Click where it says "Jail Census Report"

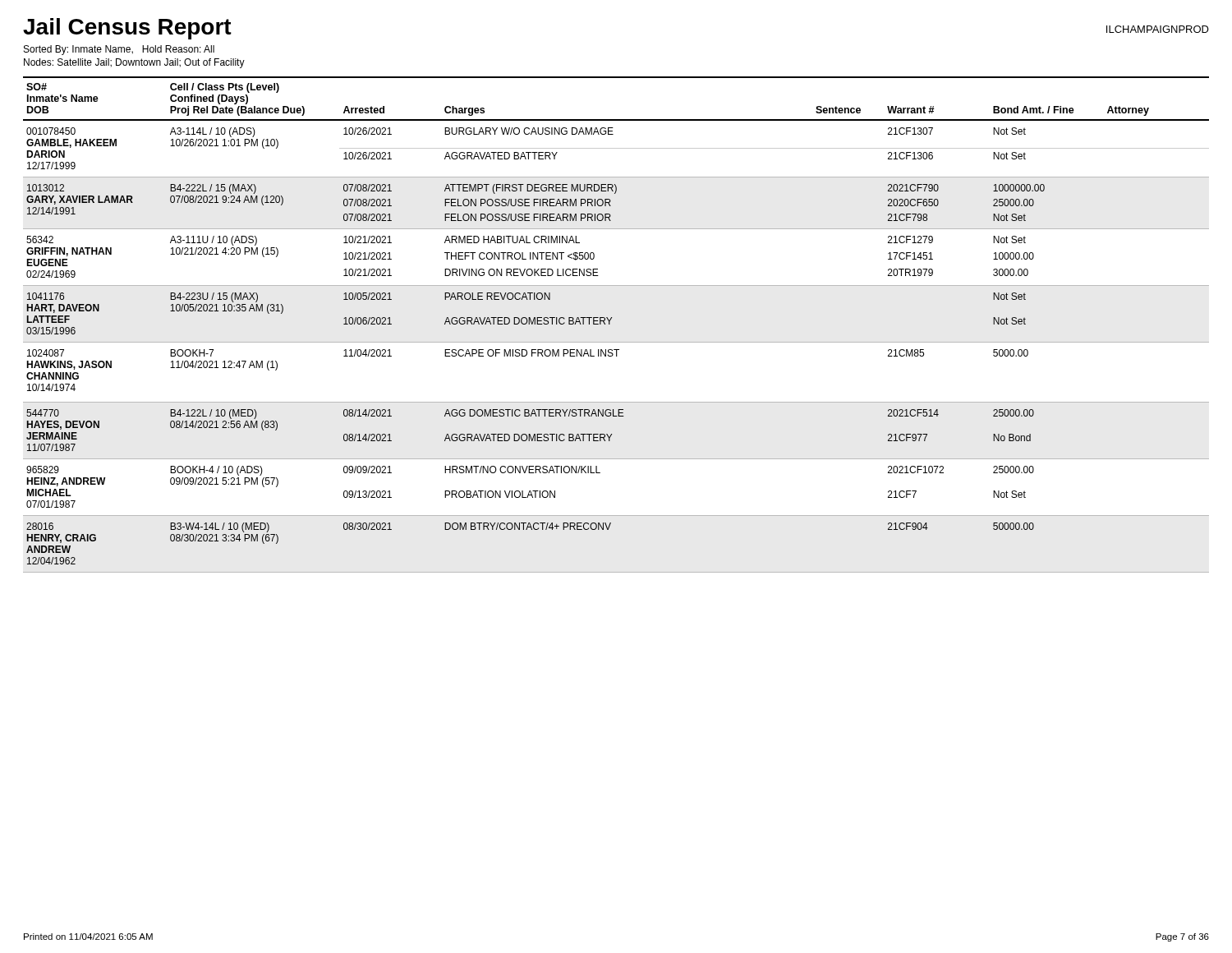point(127,27)
